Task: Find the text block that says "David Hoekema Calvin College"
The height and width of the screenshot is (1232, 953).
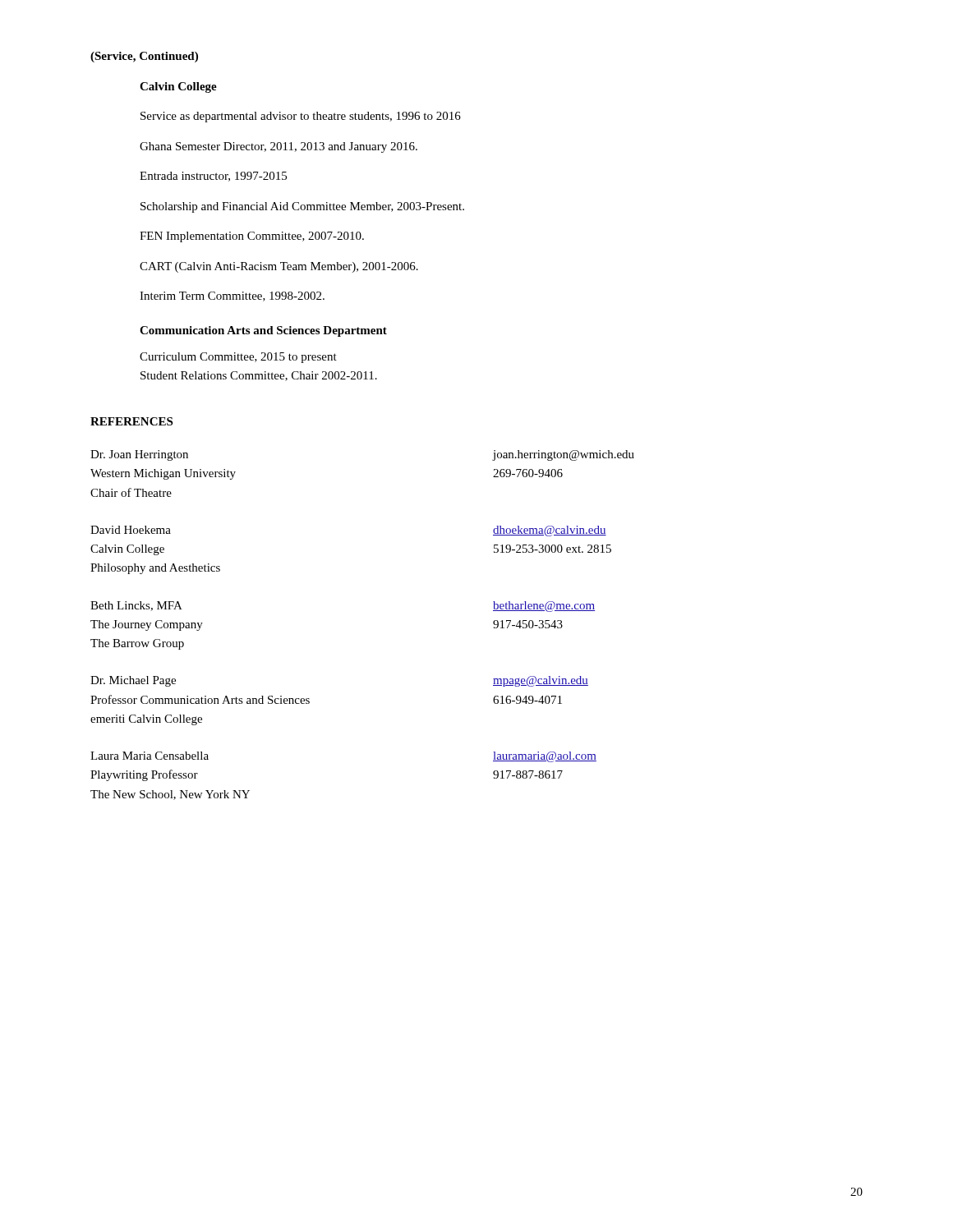Action: coord(155,549)
